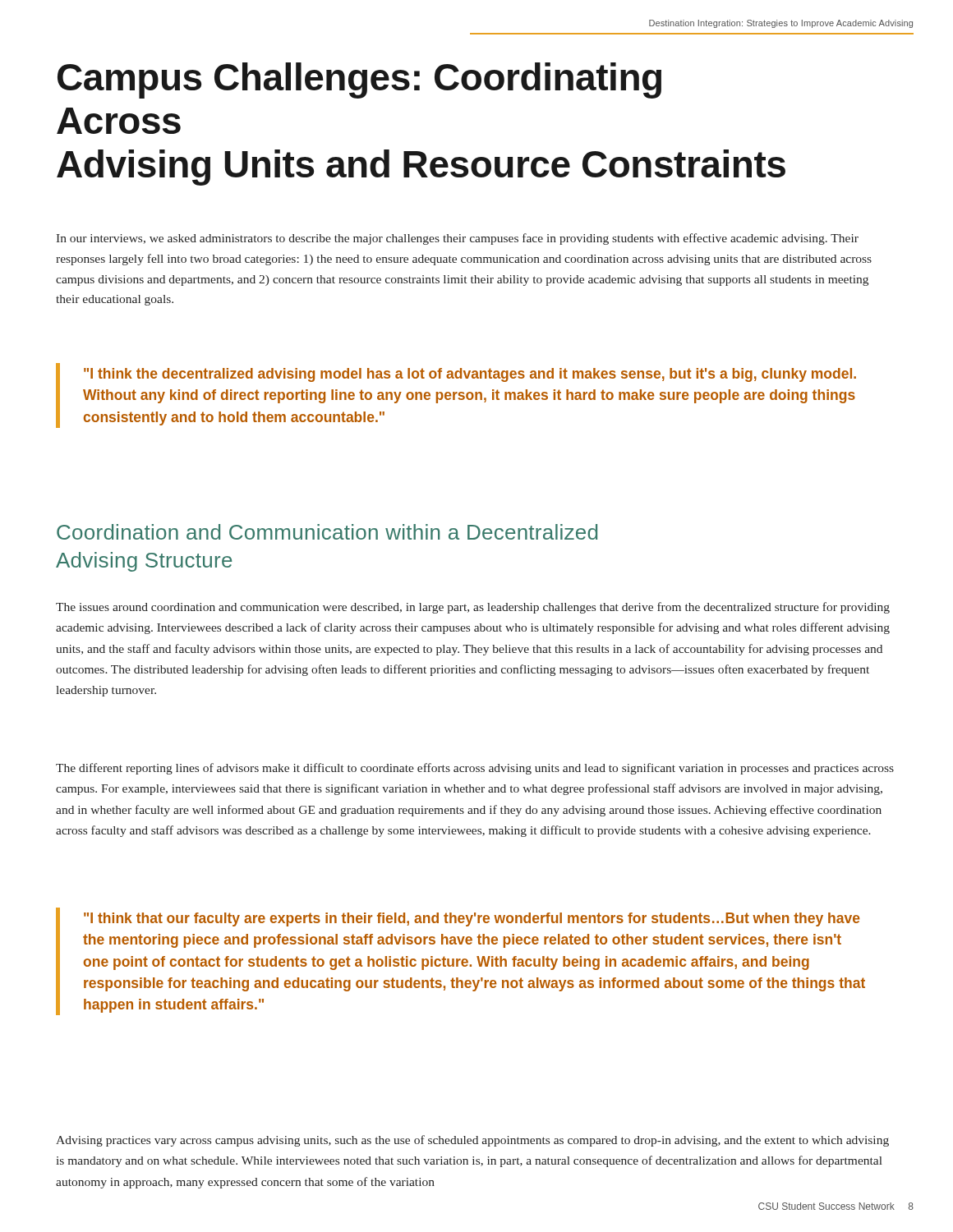Locate the section header that says "Coordination and Communication within a DecentralizedAdvising Structure"
Image resolution: width=953 pixels, height=1232 pixels.
pyautogui.click(x=426, y=547)
